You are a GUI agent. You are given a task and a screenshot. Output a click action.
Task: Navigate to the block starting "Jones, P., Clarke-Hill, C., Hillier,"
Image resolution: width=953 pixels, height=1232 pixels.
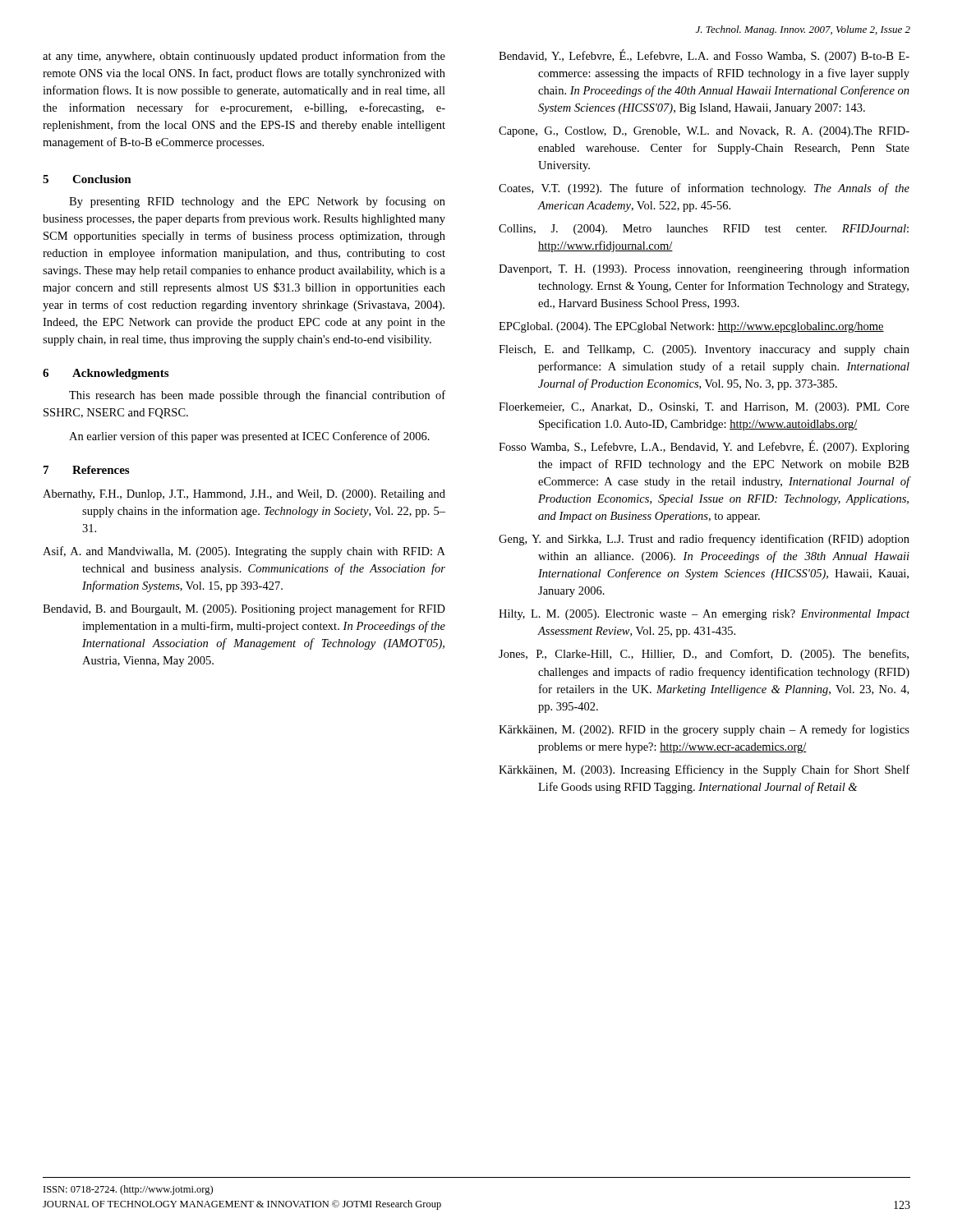704,680
